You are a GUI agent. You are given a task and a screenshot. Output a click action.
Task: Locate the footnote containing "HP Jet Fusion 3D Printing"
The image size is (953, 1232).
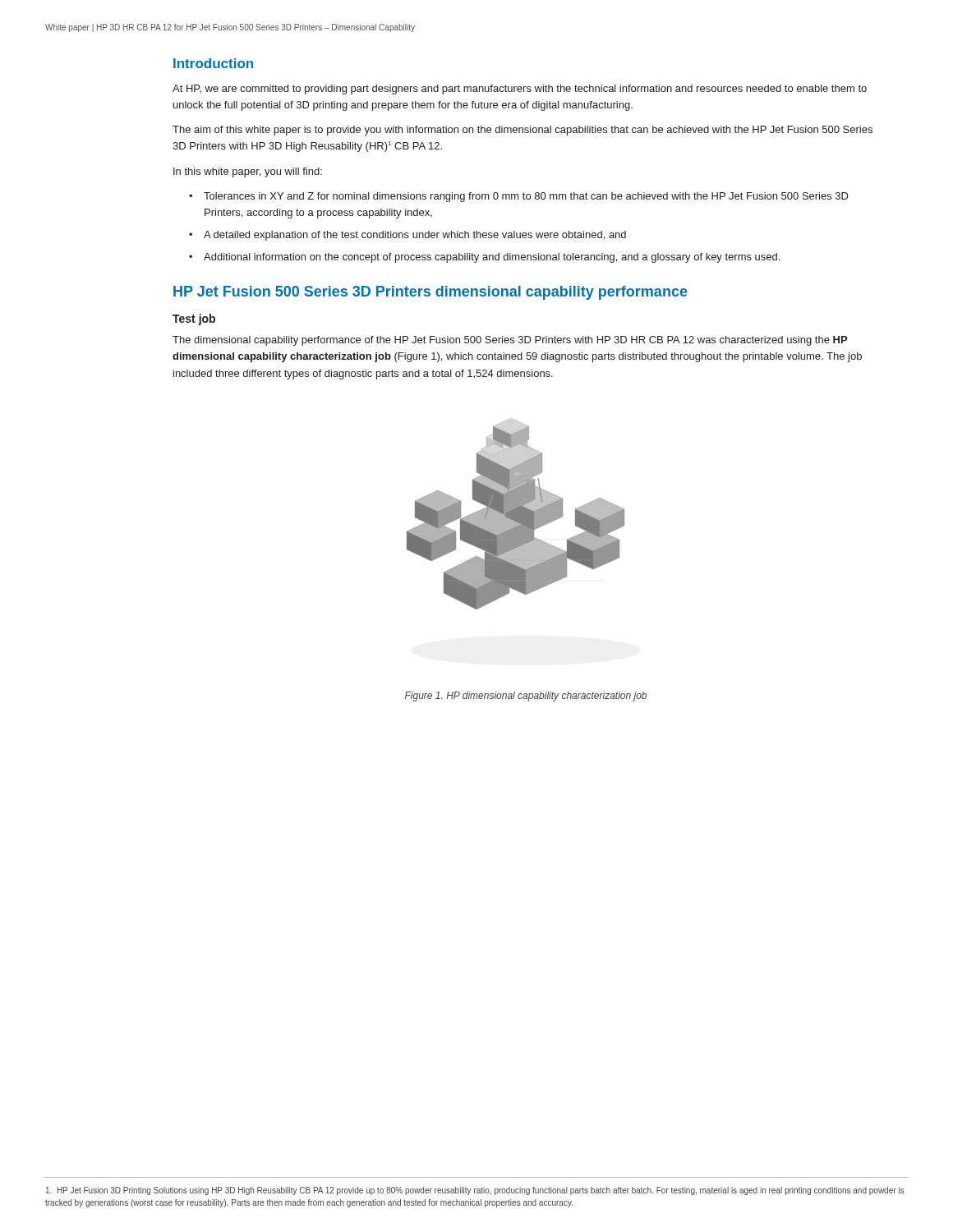click(x=475, y=1197)
